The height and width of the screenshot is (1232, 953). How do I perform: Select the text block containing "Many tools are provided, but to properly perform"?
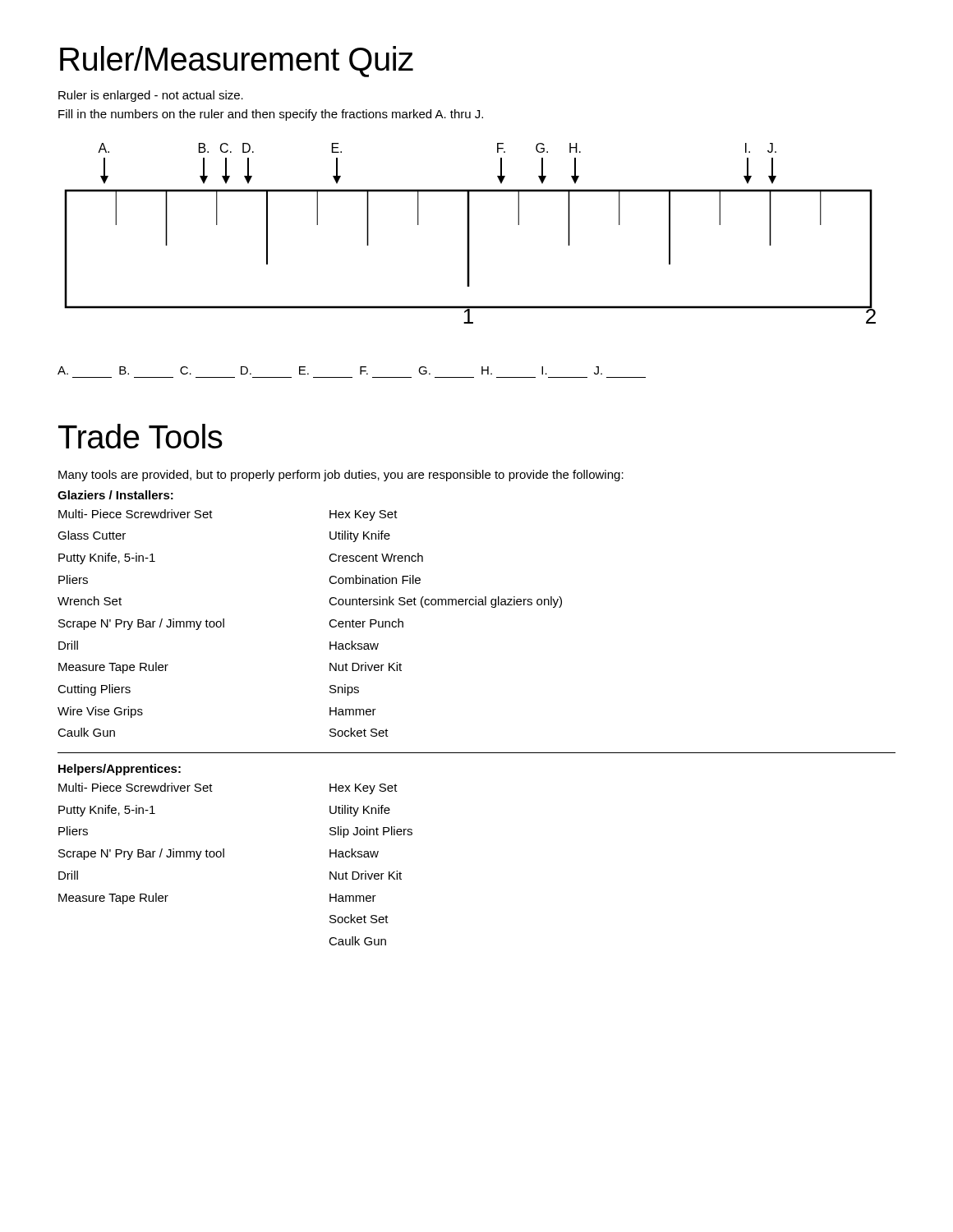tap(476, 475)
